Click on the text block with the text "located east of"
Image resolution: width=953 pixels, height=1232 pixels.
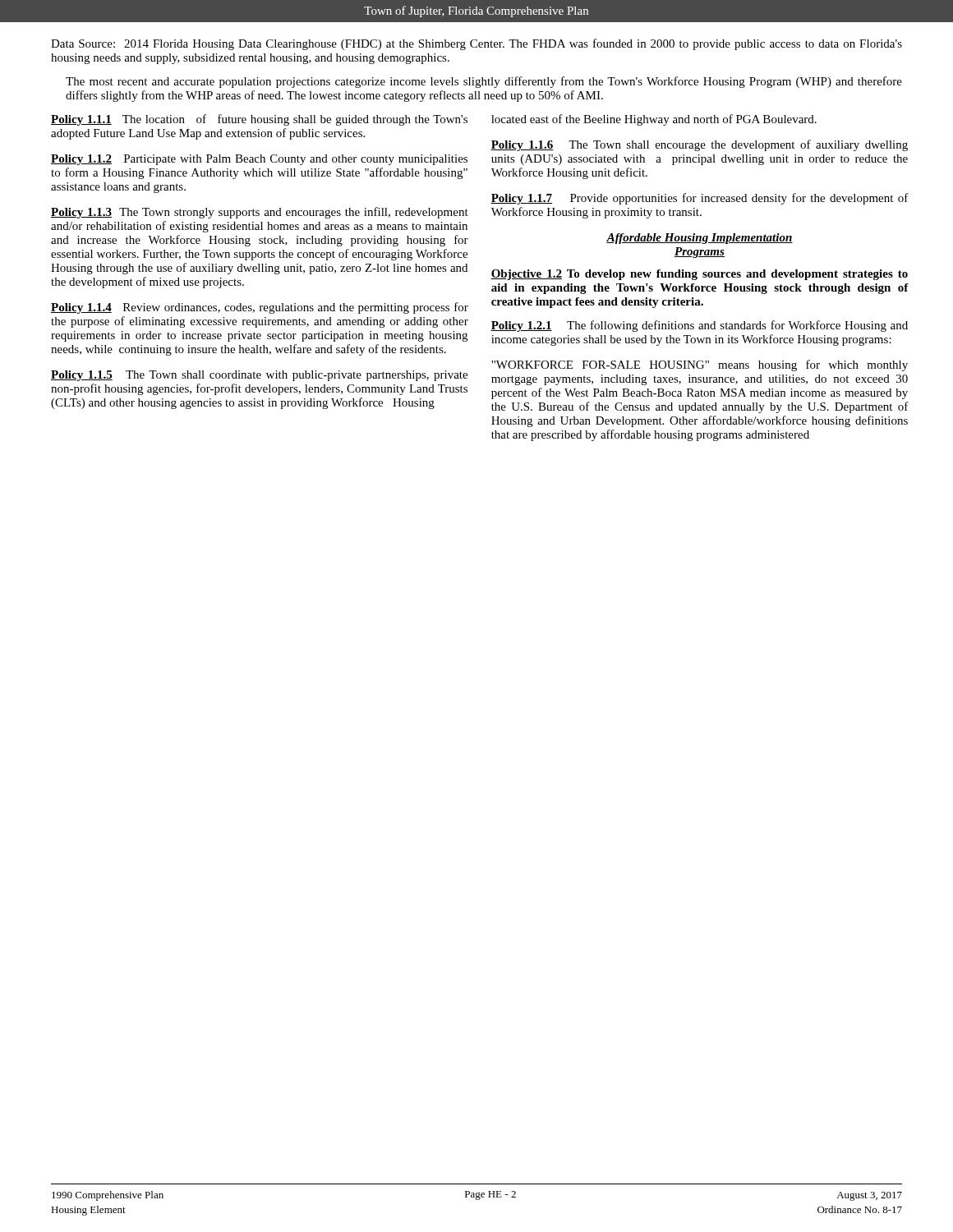pyautogui.click(x=654, y=119)
